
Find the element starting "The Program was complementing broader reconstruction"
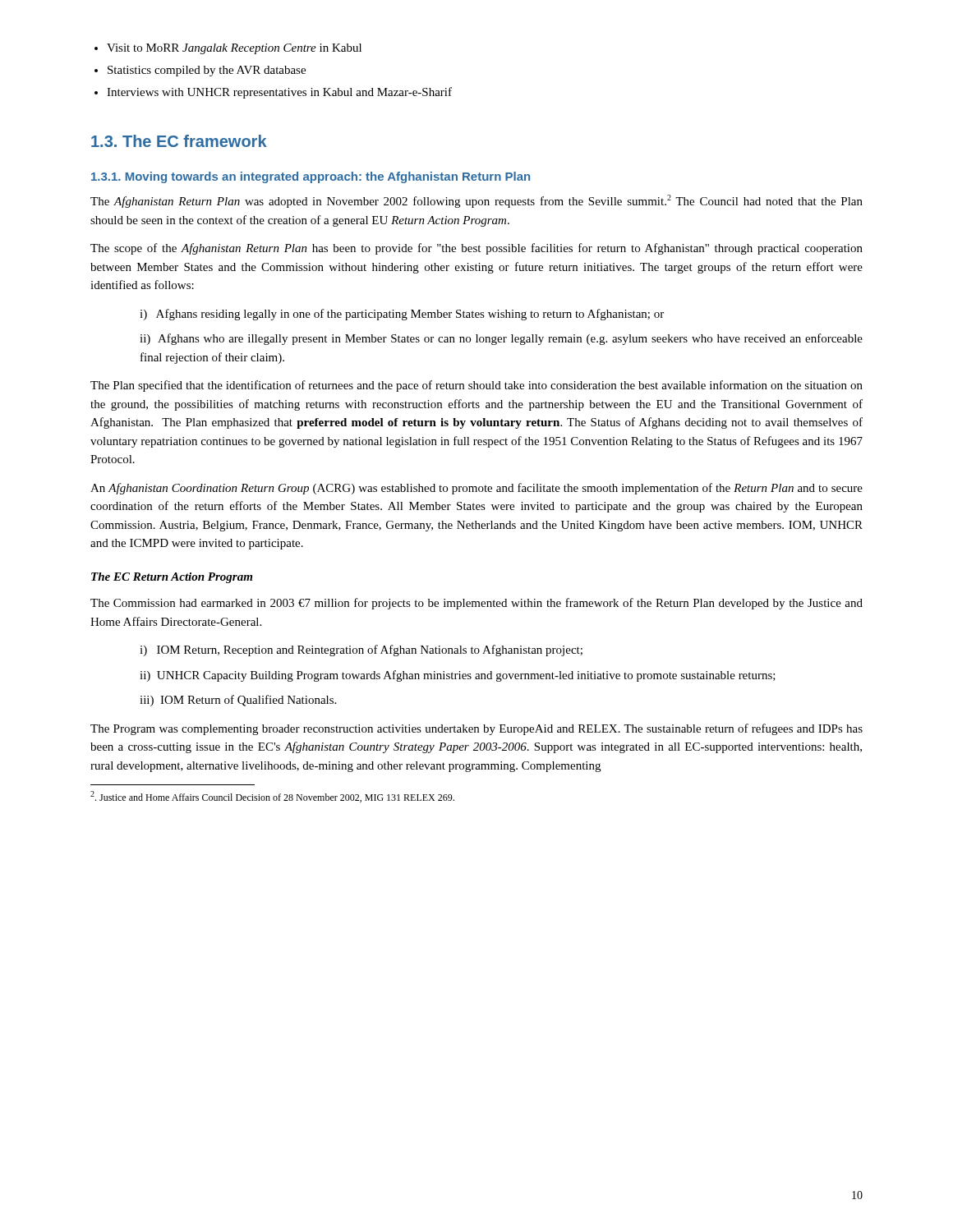pos(476,747)
